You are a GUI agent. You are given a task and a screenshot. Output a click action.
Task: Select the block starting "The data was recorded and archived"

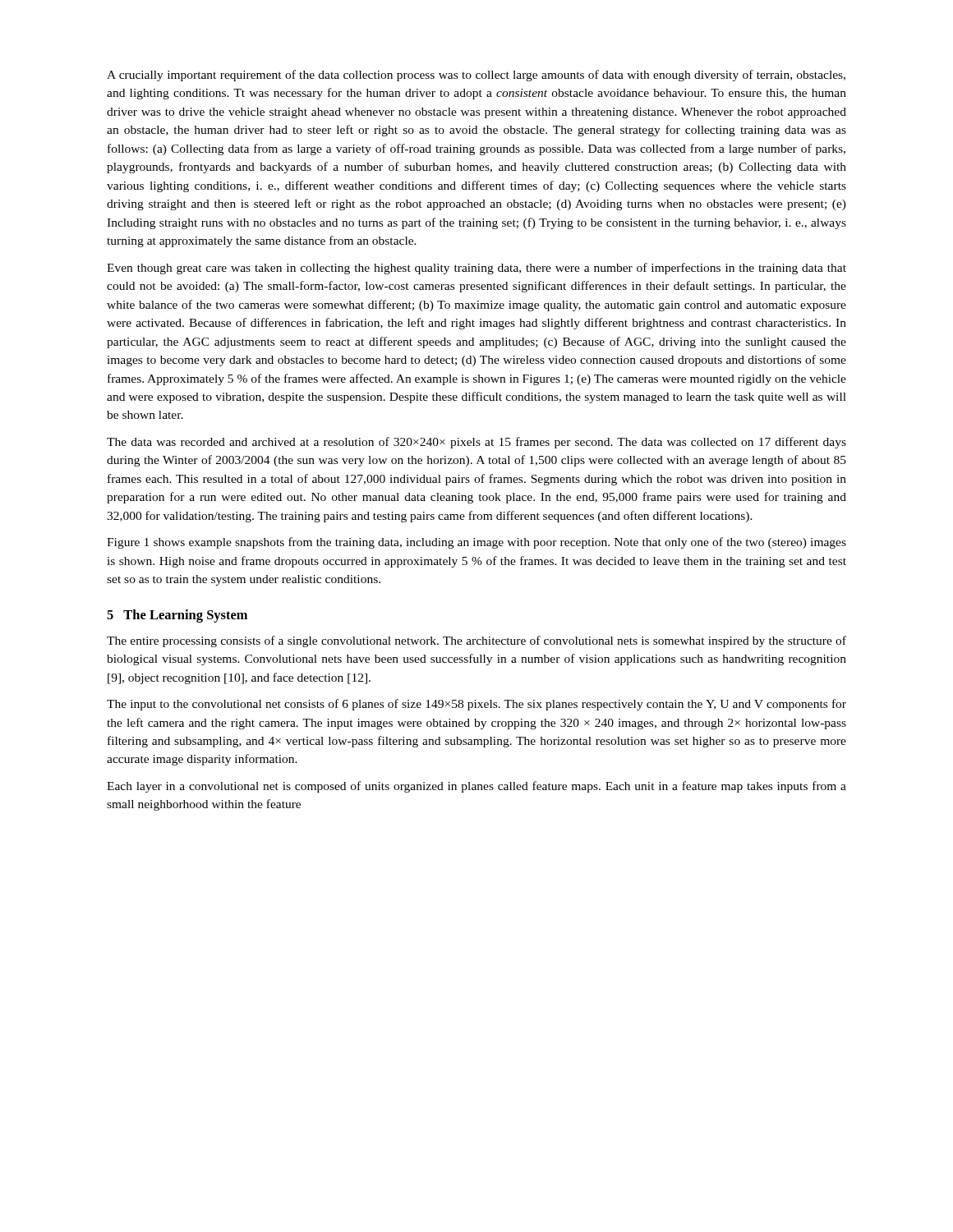[x=476, y=478]
